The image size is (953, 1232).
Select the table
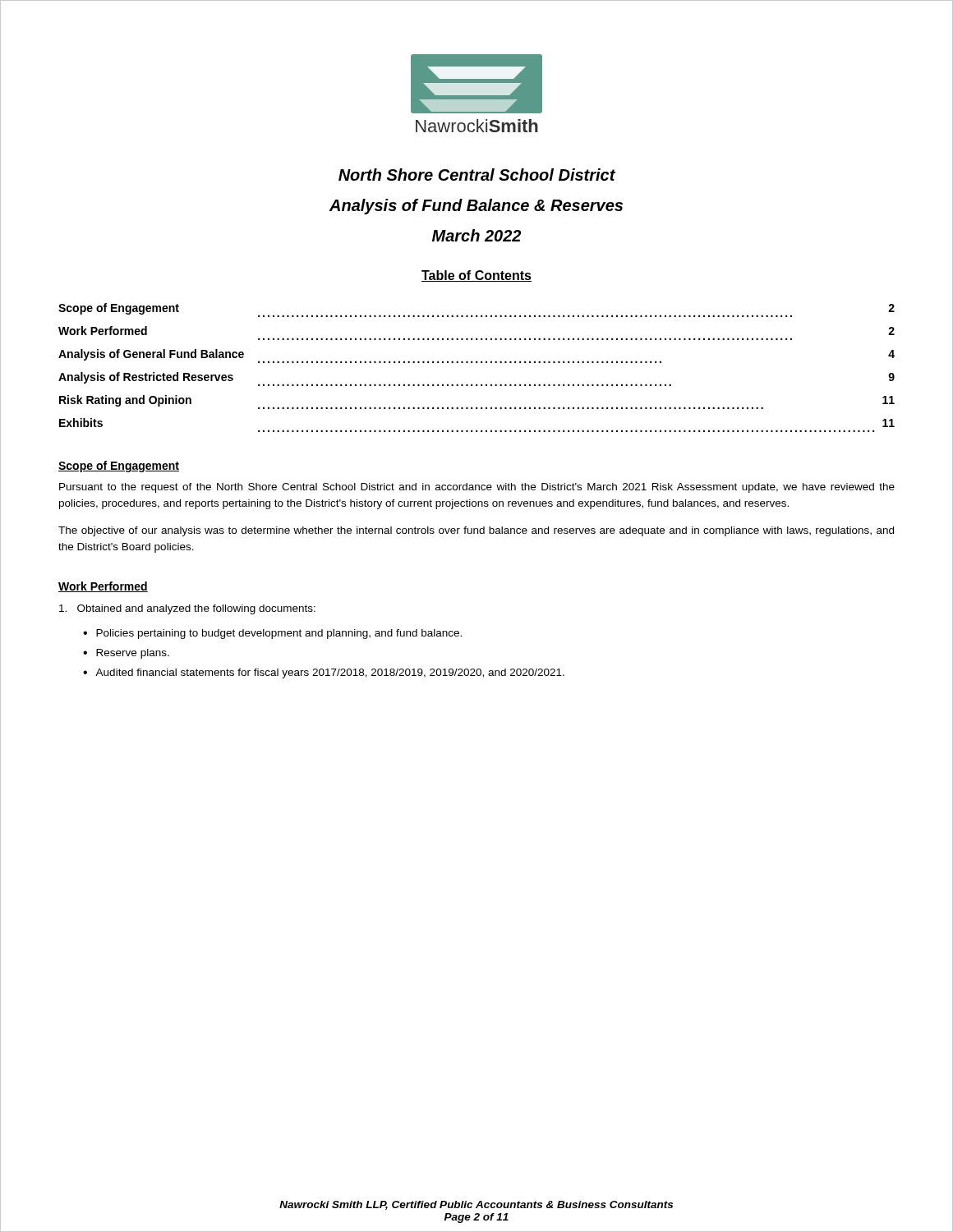476,366
